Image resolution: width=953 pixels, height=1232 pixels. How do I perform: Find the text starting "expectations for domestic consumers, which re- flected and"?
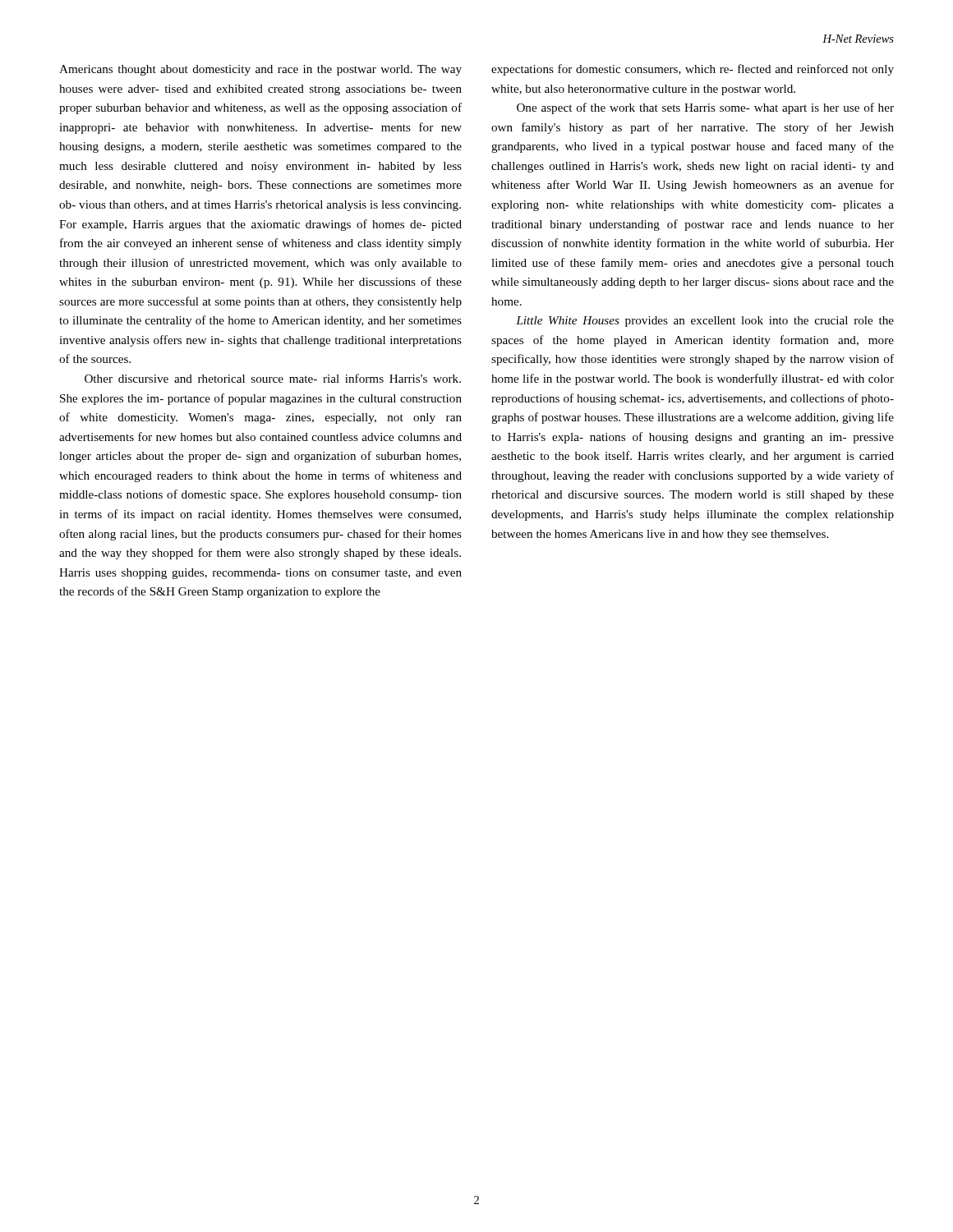[693, 78]
